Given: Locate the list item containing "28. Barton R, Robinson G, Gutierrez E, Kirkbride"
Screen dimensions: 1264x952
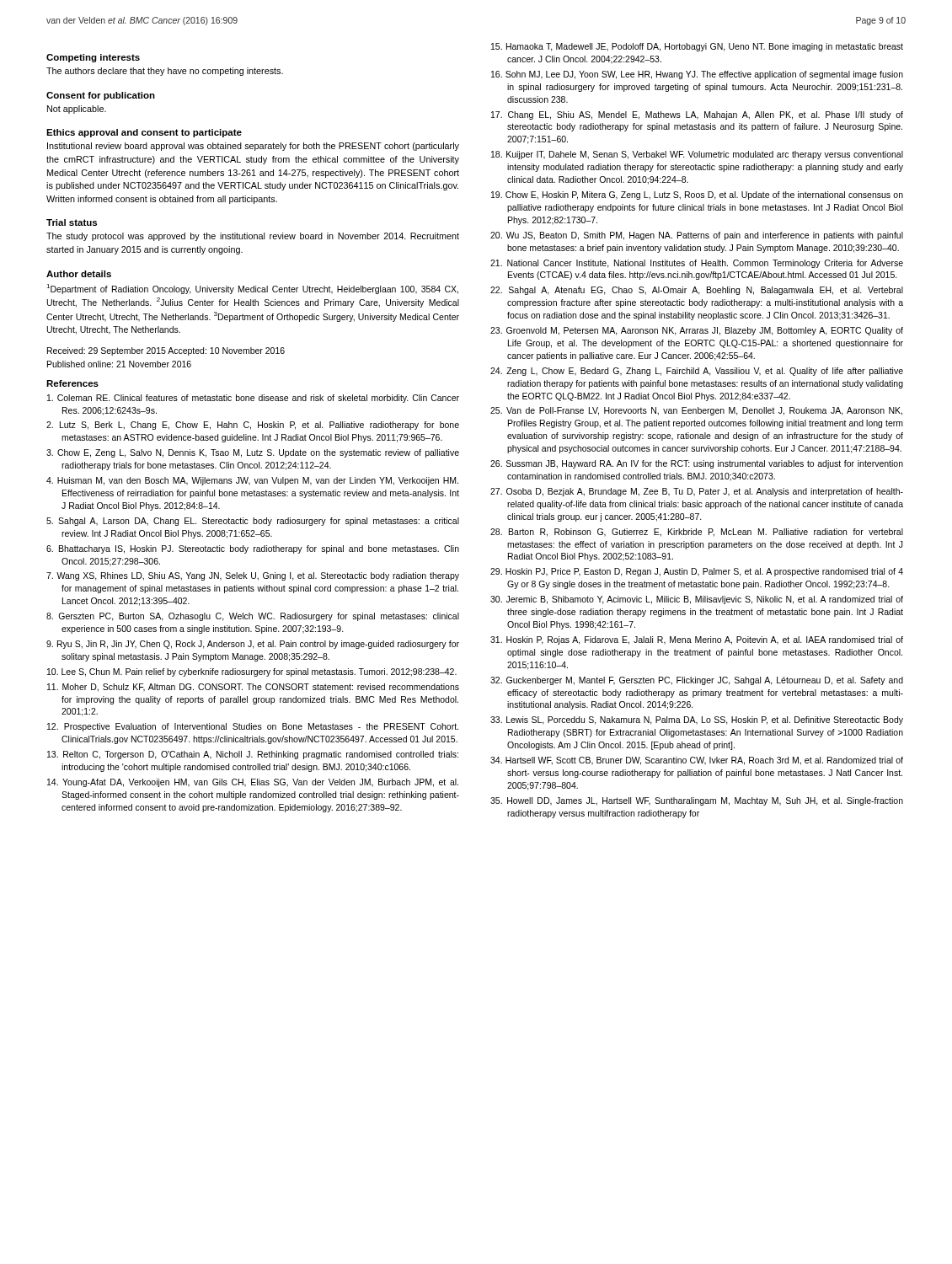Looking at the screenshot, I should (697, 544).
